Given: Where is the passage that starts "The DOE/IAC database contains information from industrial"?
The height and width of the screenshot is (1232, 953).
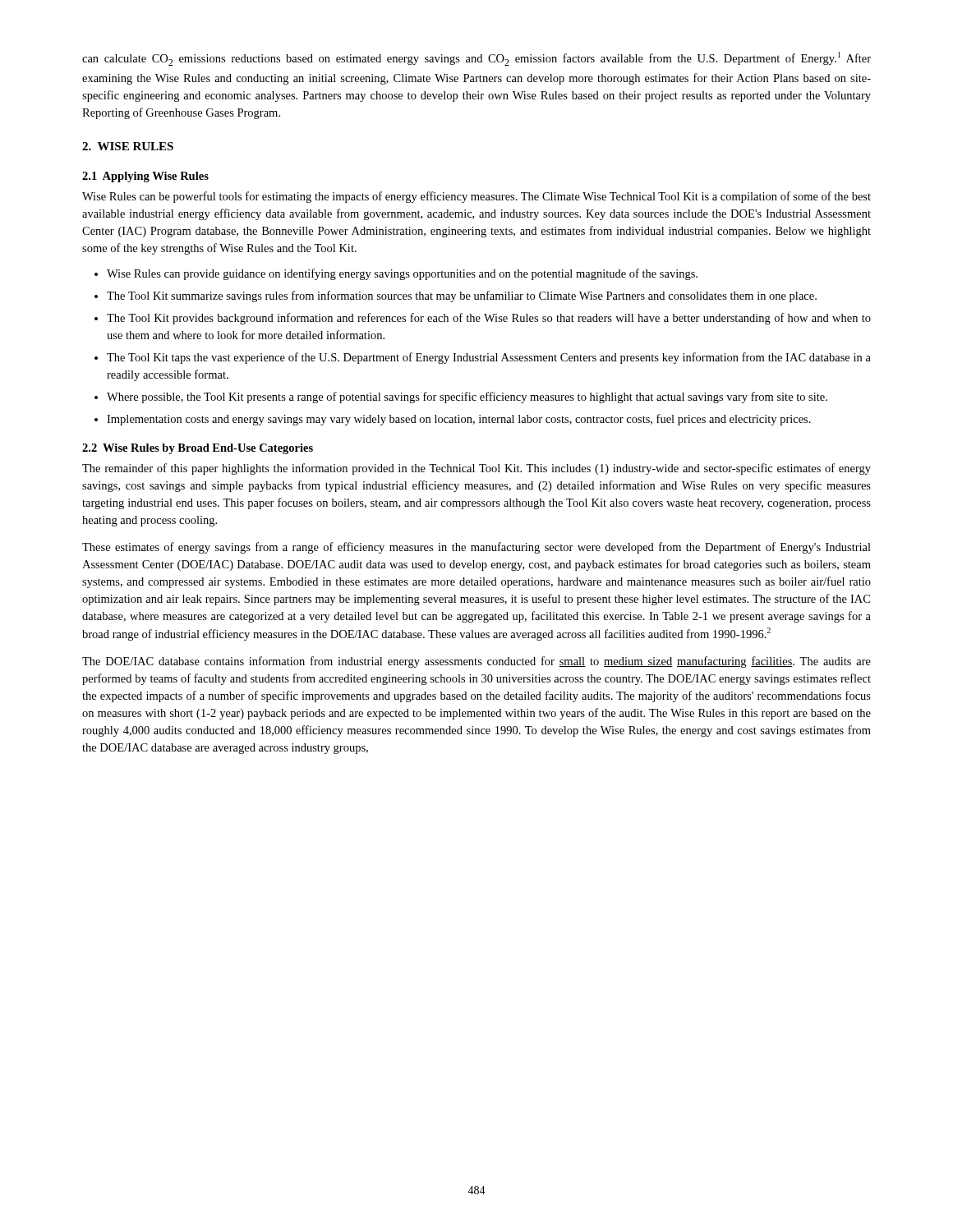Looking at the screenshot, I should (x=476, y=705).
